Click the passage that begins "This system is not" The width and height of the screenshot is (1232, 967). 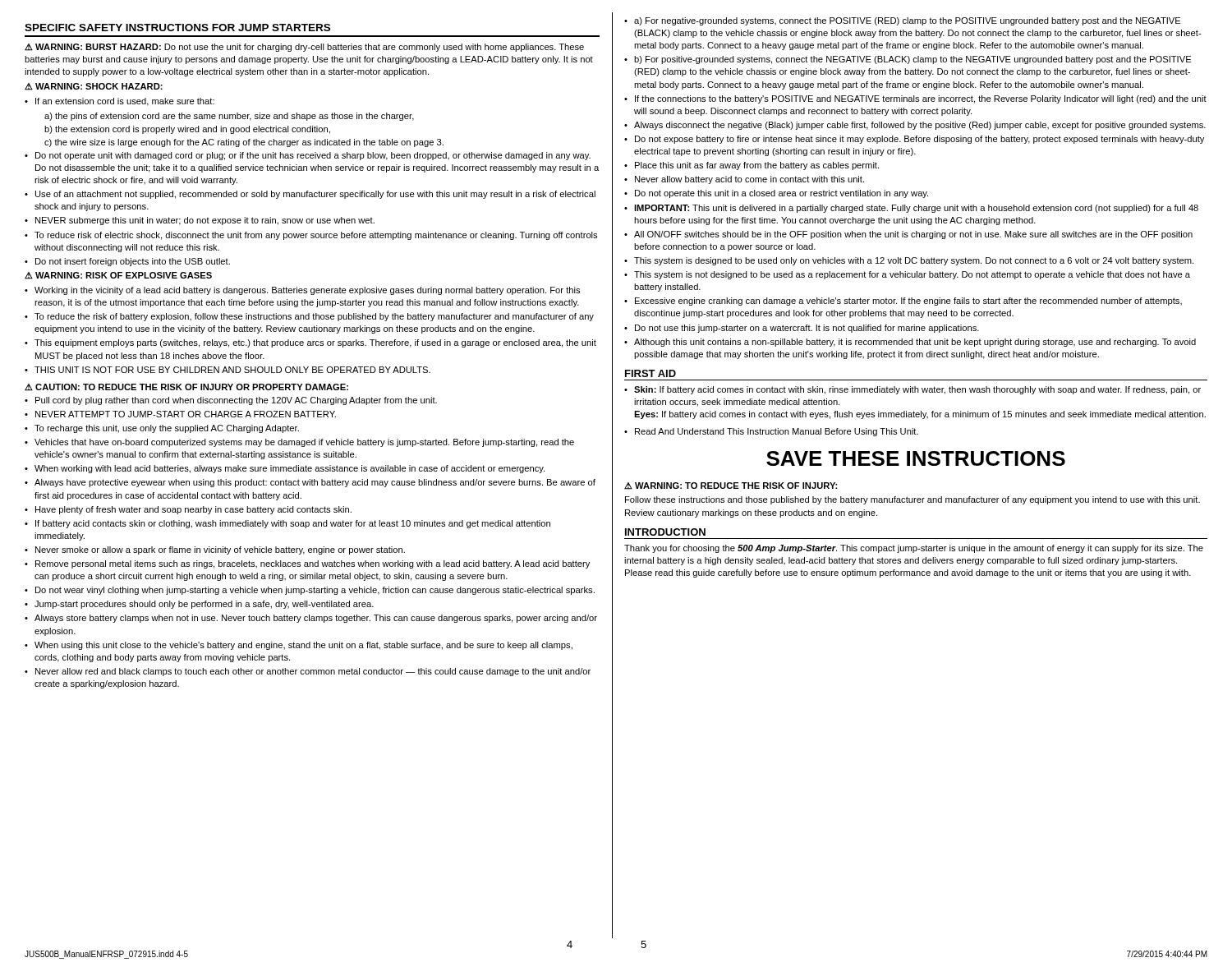pyautogui.click(x=916, y=281)
